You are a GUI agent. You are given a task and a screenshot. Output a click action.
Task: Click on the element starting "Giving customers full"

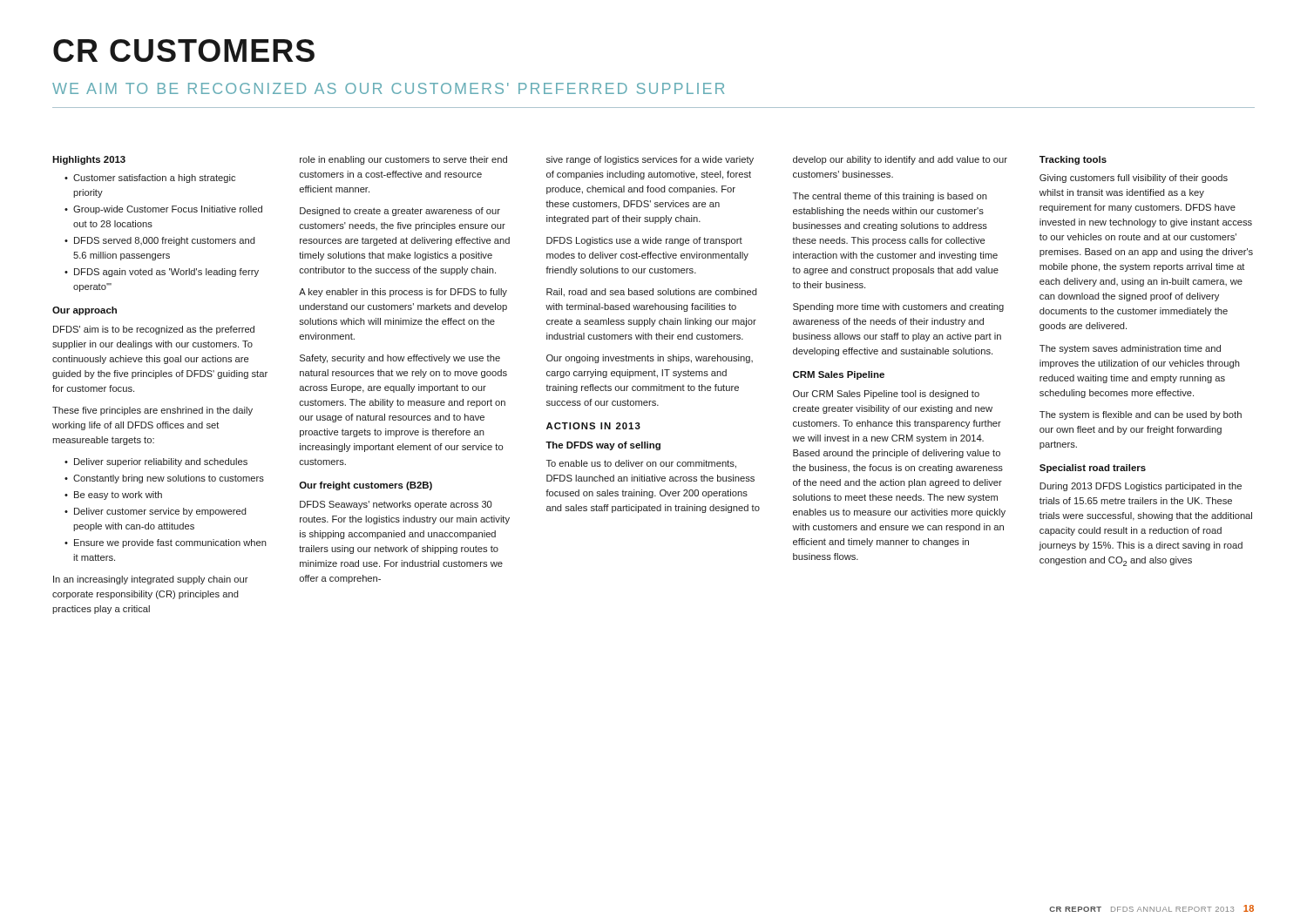click(1146, 252)
